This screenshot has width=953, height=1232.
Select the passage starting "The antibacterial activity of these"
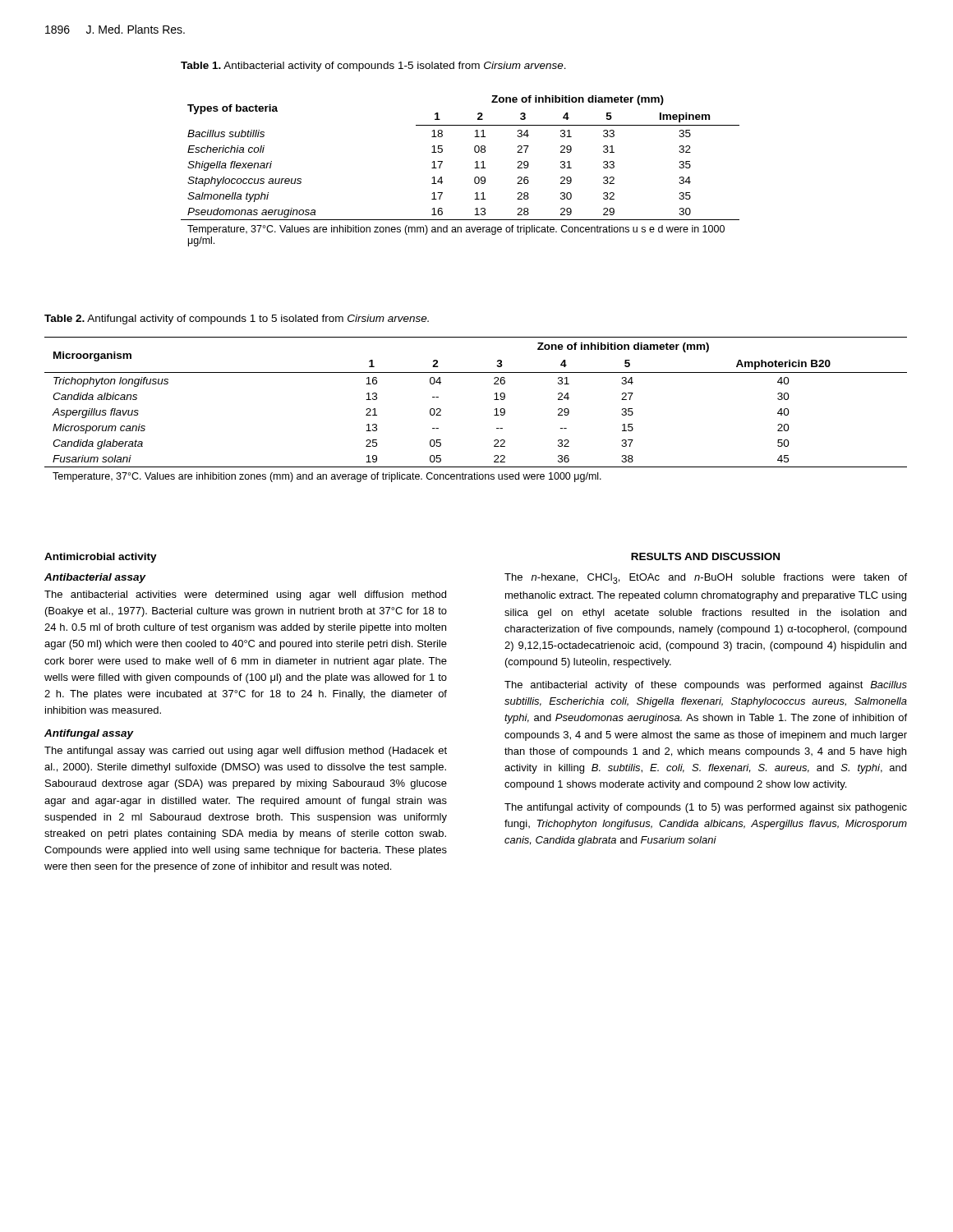706,734
